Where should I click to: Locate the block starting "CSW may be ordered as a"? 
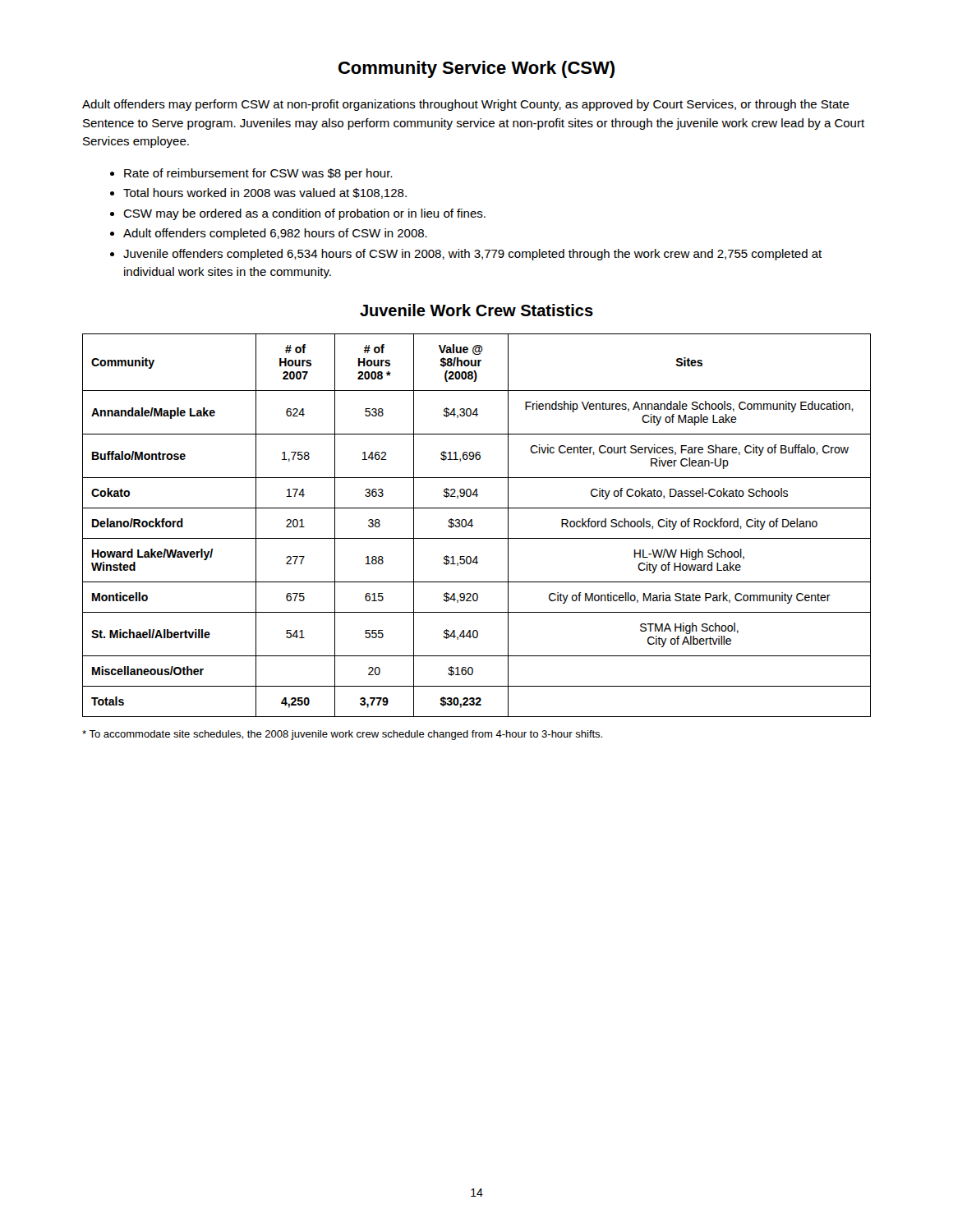click(305, 213)
